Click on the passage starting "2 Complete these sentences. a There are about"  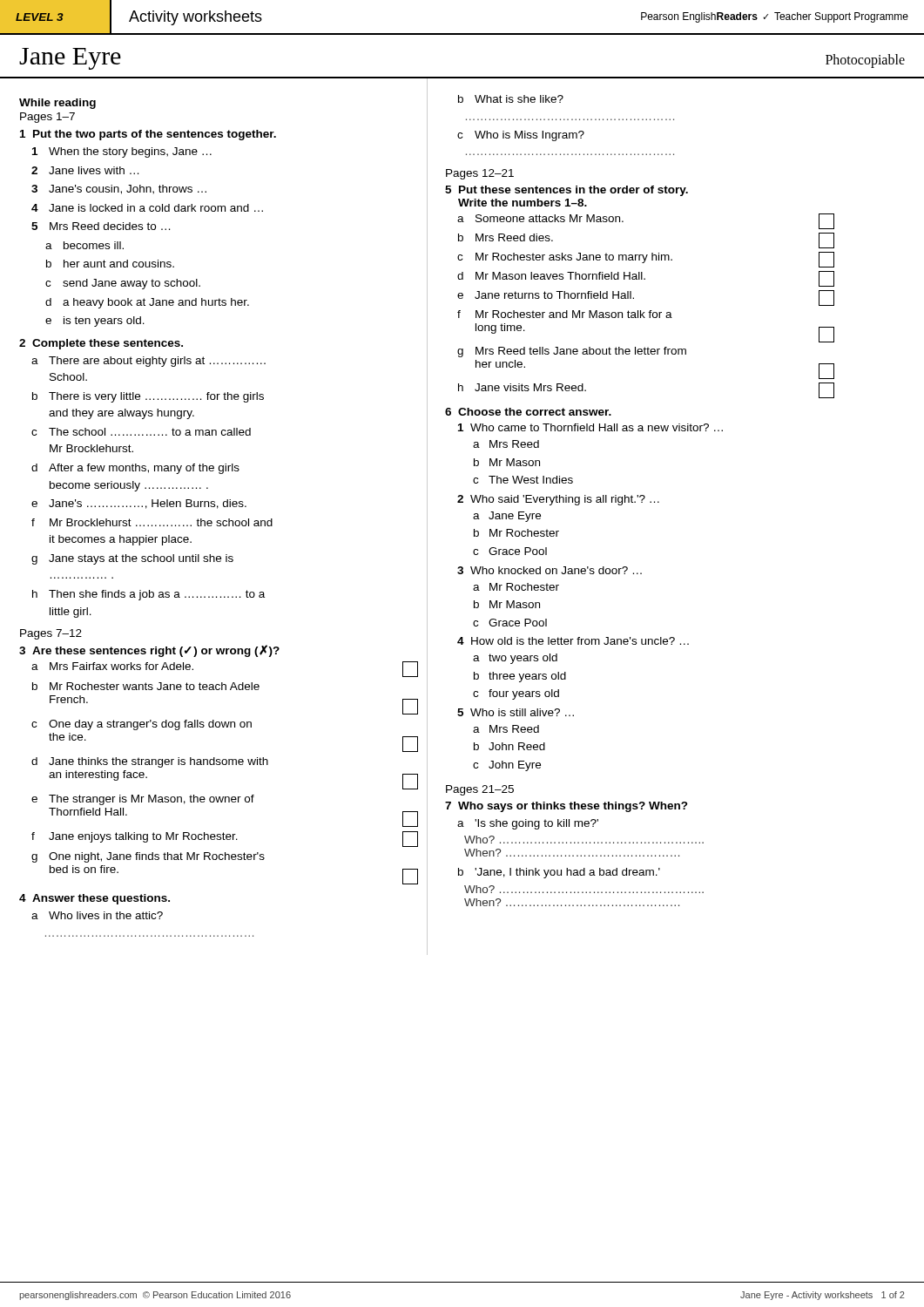[219, 478]
